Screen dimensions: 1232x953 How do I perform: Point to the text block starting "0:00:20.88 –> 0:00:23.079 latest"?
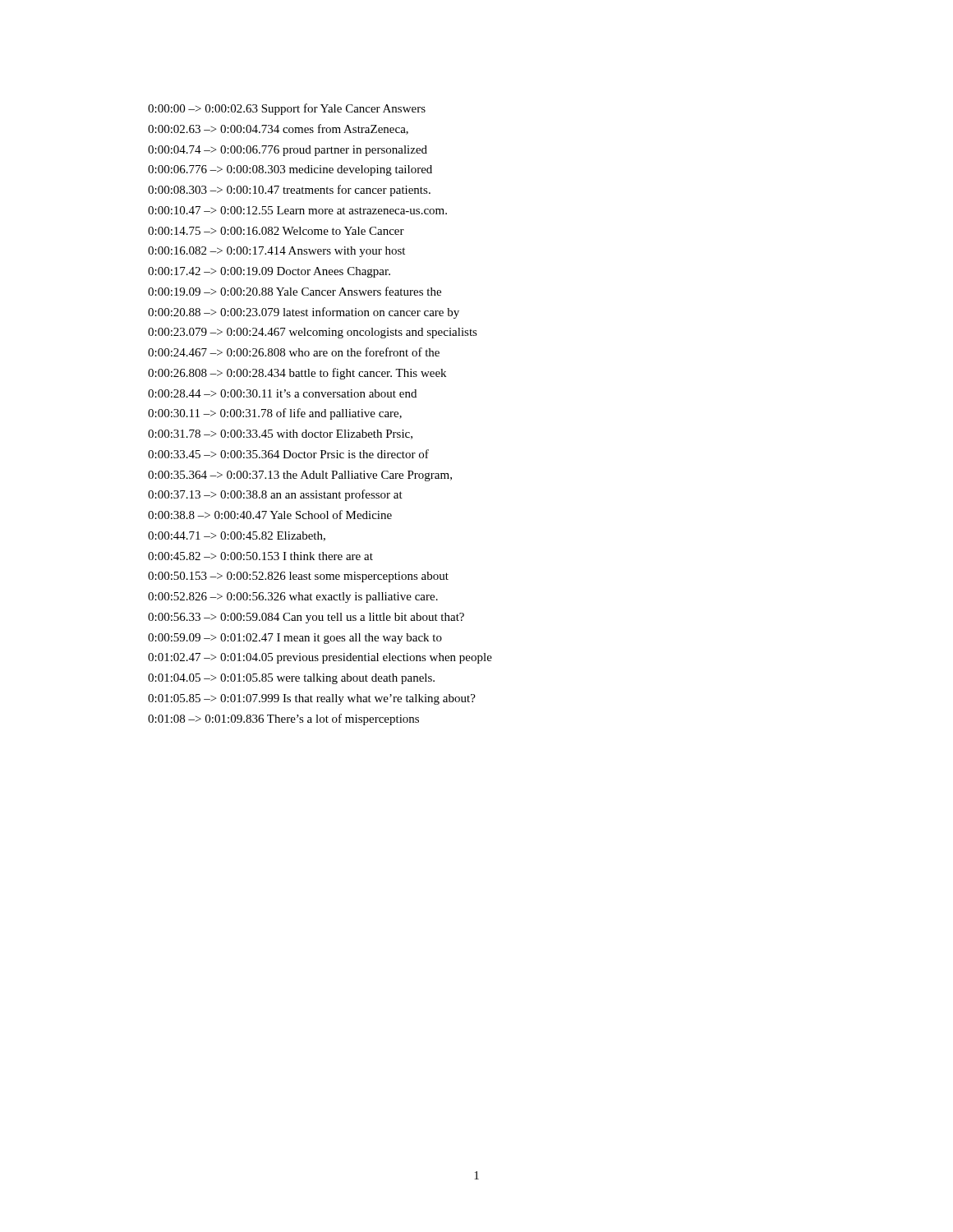[304, 313]
